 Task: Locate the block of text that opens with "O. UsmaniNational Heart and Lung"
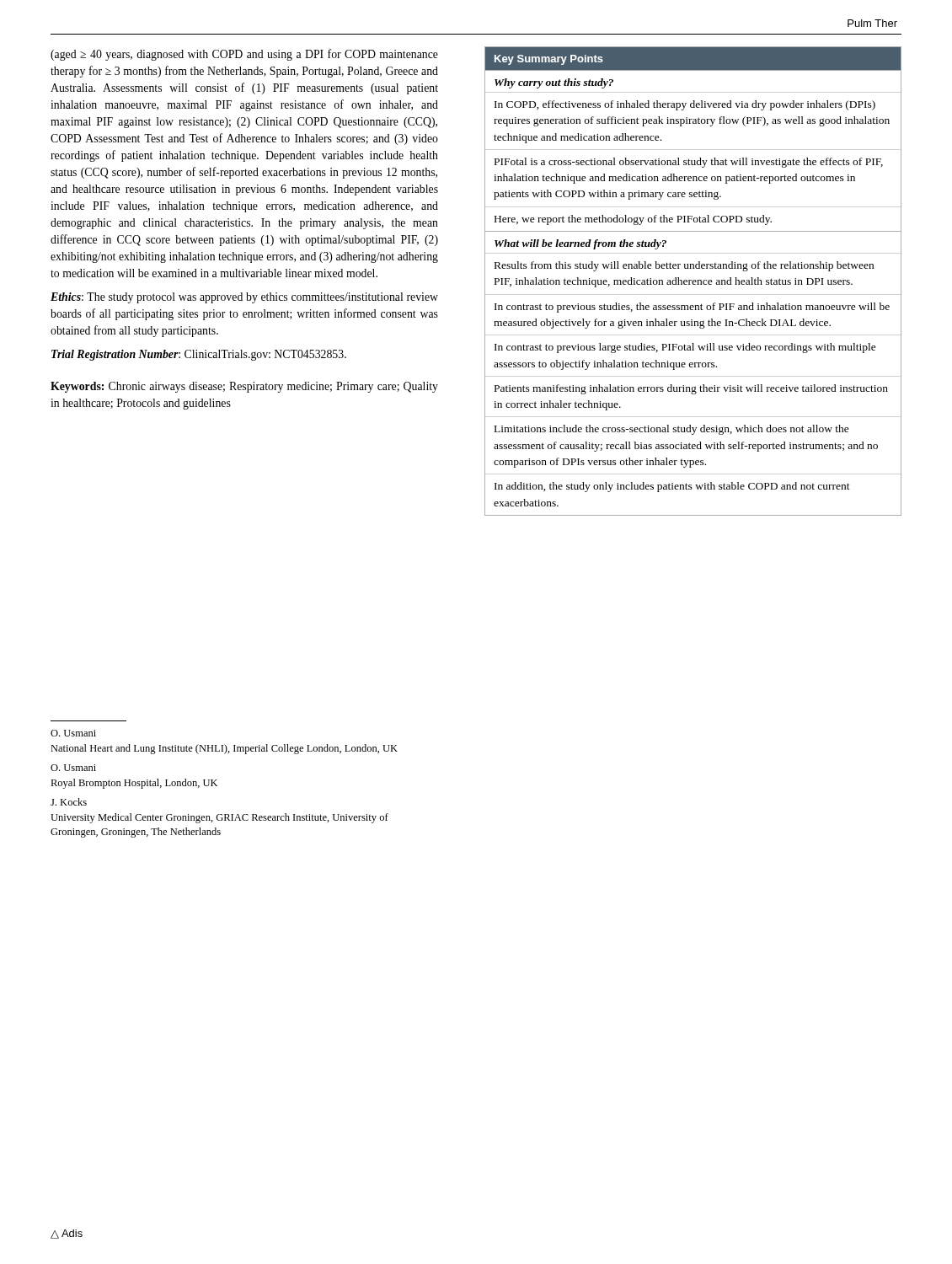224,740
